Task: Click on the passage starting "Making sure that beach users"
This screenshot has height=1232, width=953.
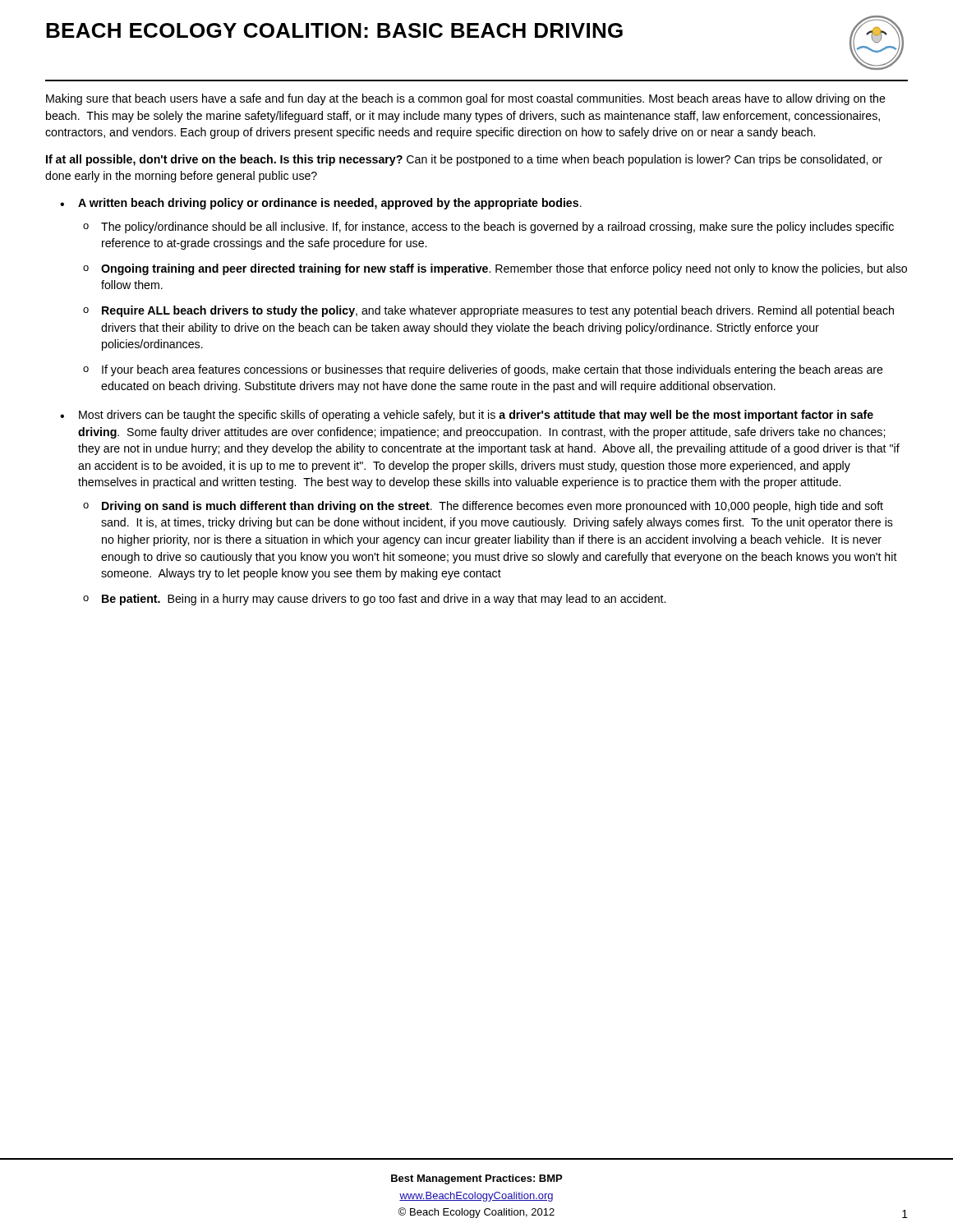Action: (465, 116)
